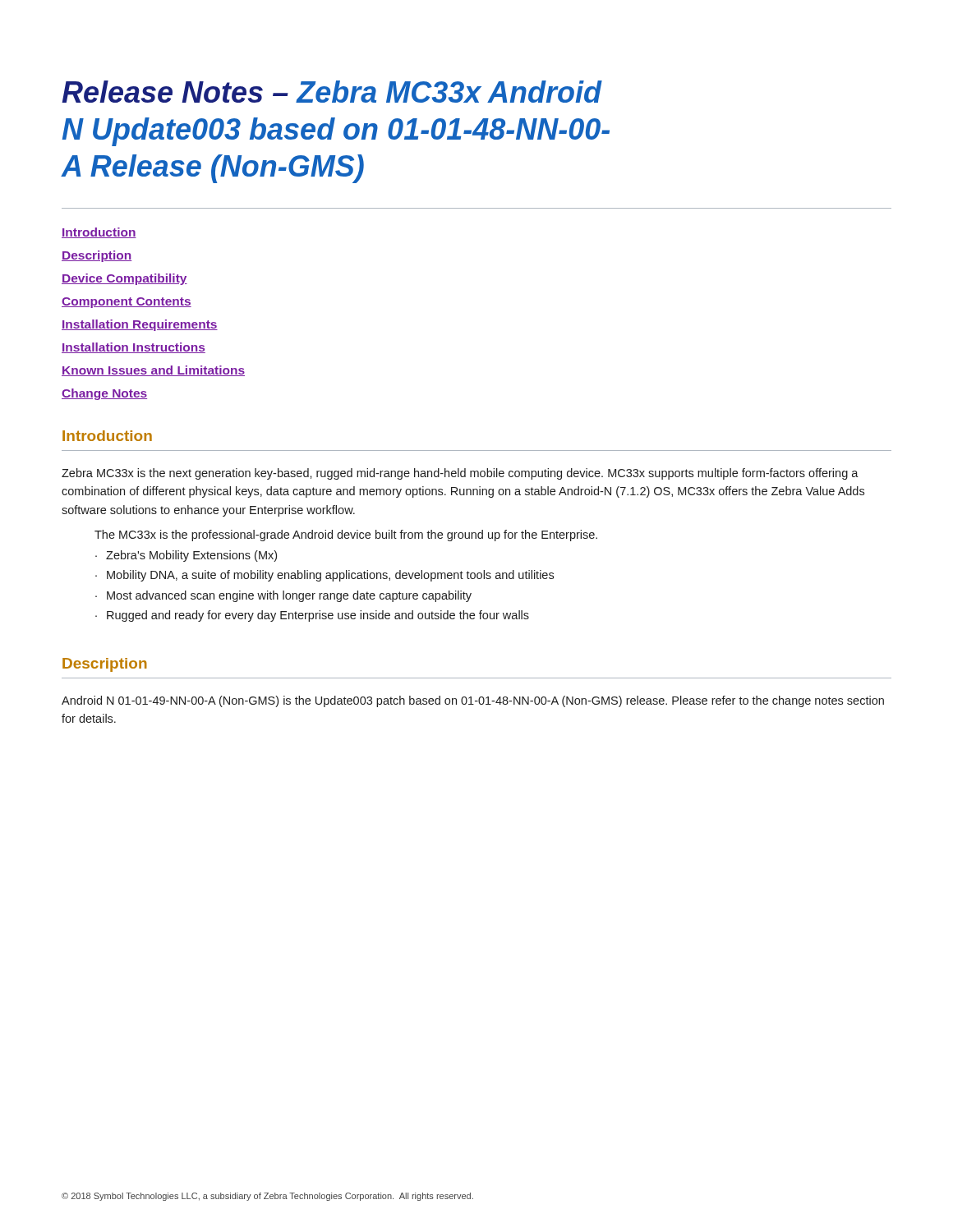Viewport: 953px width, 1232px height.
Task: Navigate to the passage starting "Device Compatibility"
Action: pyautogui.click(x=124, y=279)
